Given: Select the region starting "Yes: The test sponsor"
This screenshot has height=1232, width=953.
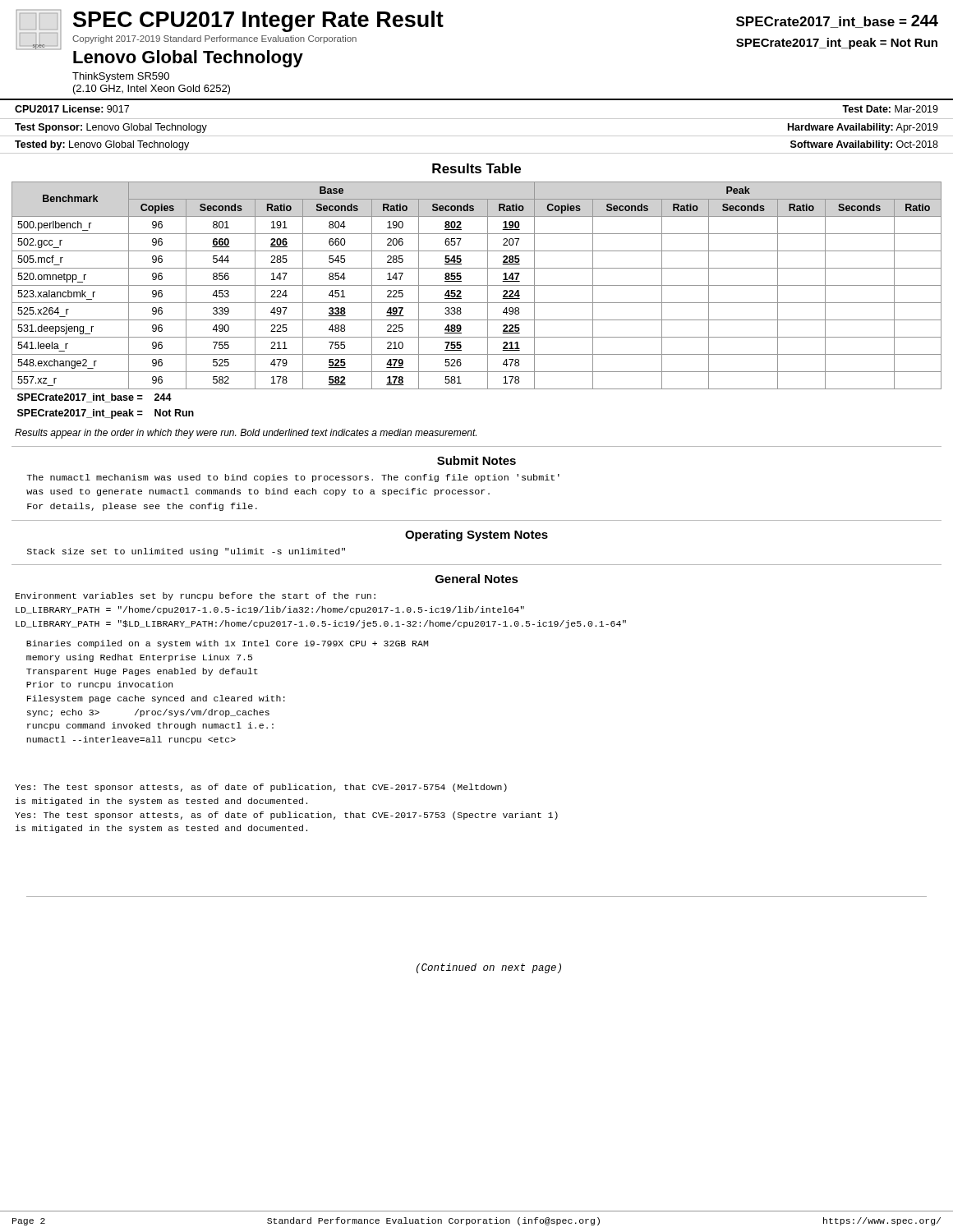Looking at the screenshot, I should click(x=287, y=815).
